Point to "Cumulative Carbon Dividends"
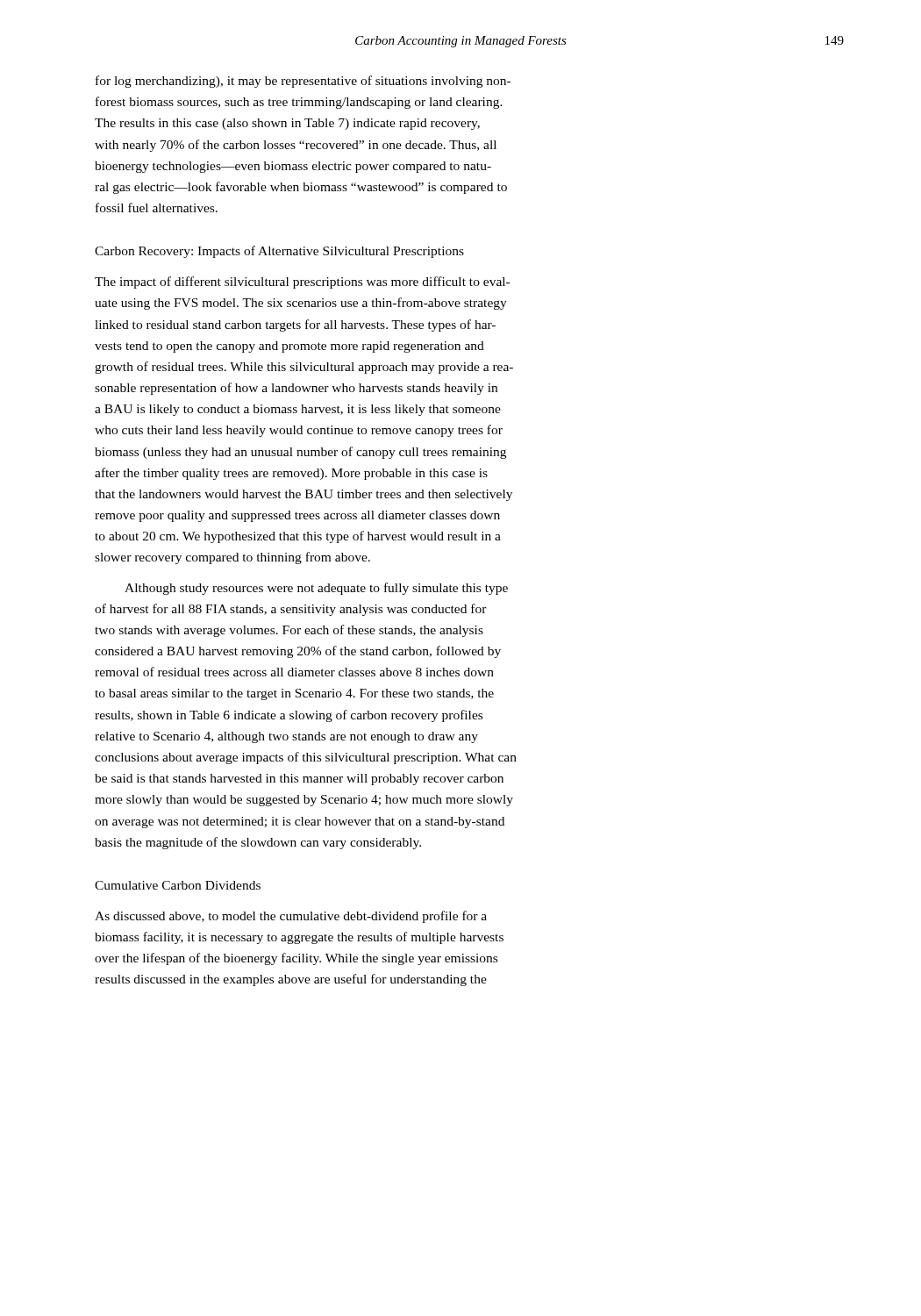This screenshot has width=921, height=1316. point(178,885)
